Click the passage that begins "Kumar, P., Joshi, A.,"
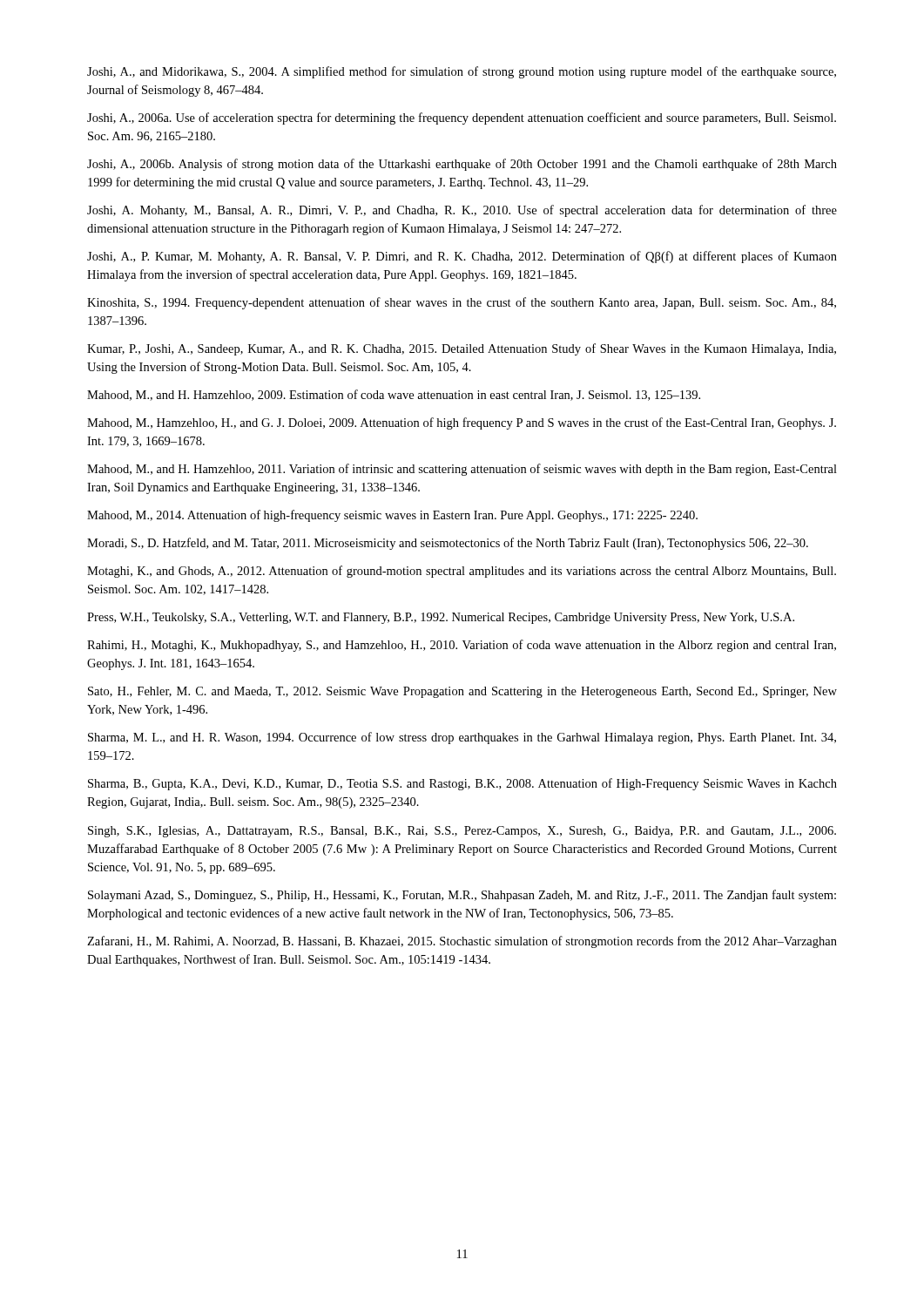The image size is (924, 1307). tap(462, 358)
